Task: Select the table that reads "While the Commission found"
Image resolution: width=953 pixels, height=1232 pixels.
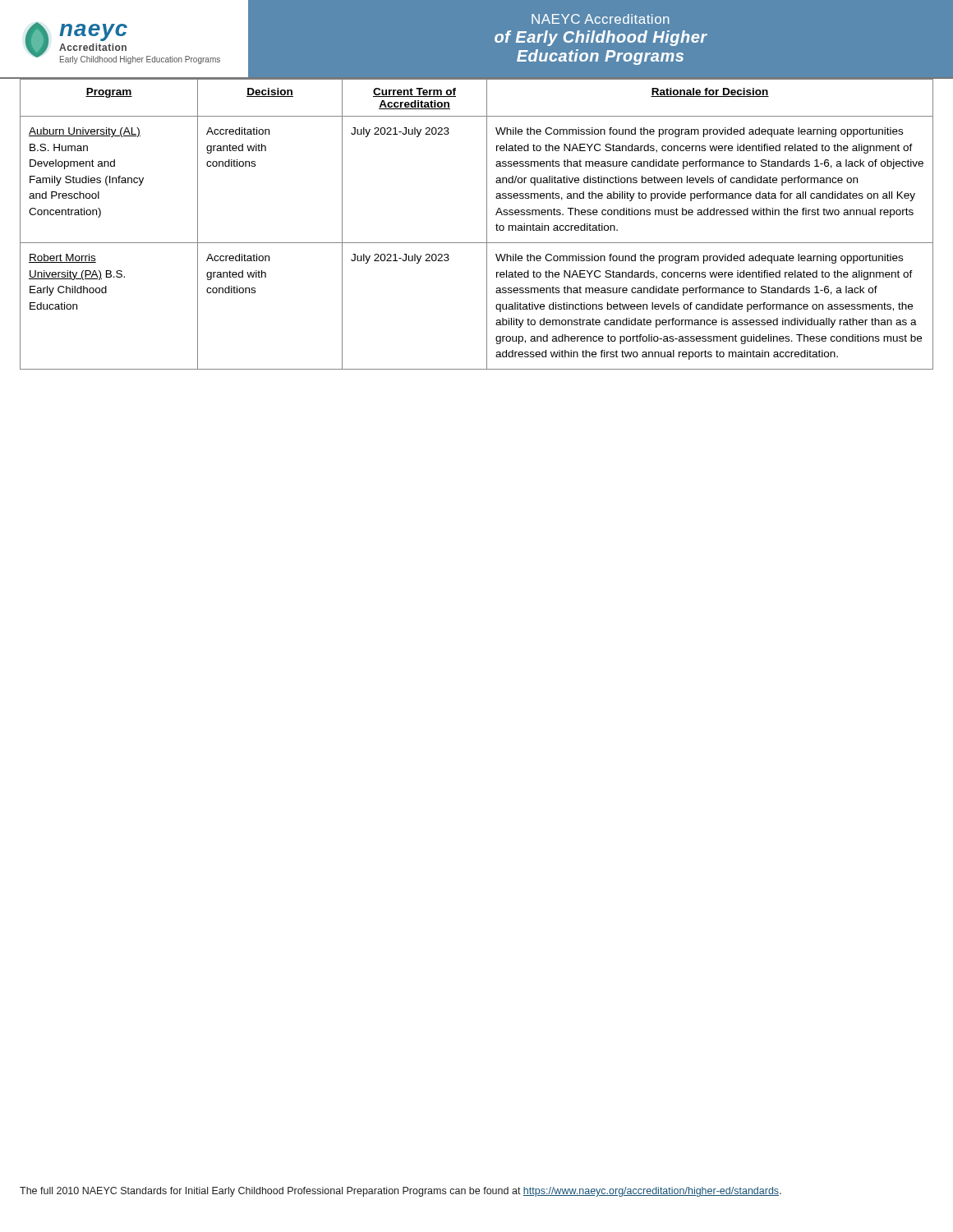Action: coord(476,224)
